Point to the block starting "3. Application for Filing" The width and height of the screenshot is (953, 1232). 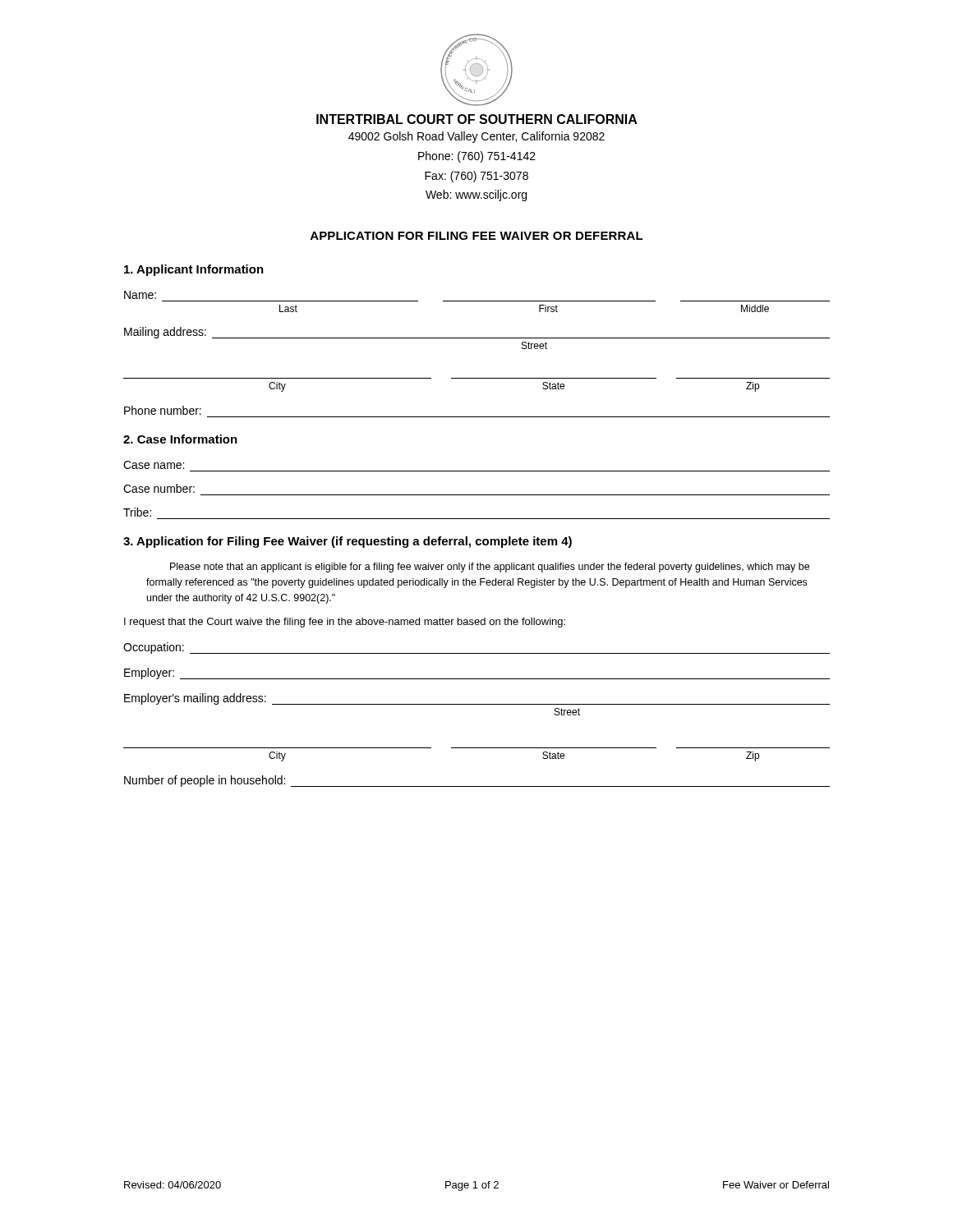[348, 541]
